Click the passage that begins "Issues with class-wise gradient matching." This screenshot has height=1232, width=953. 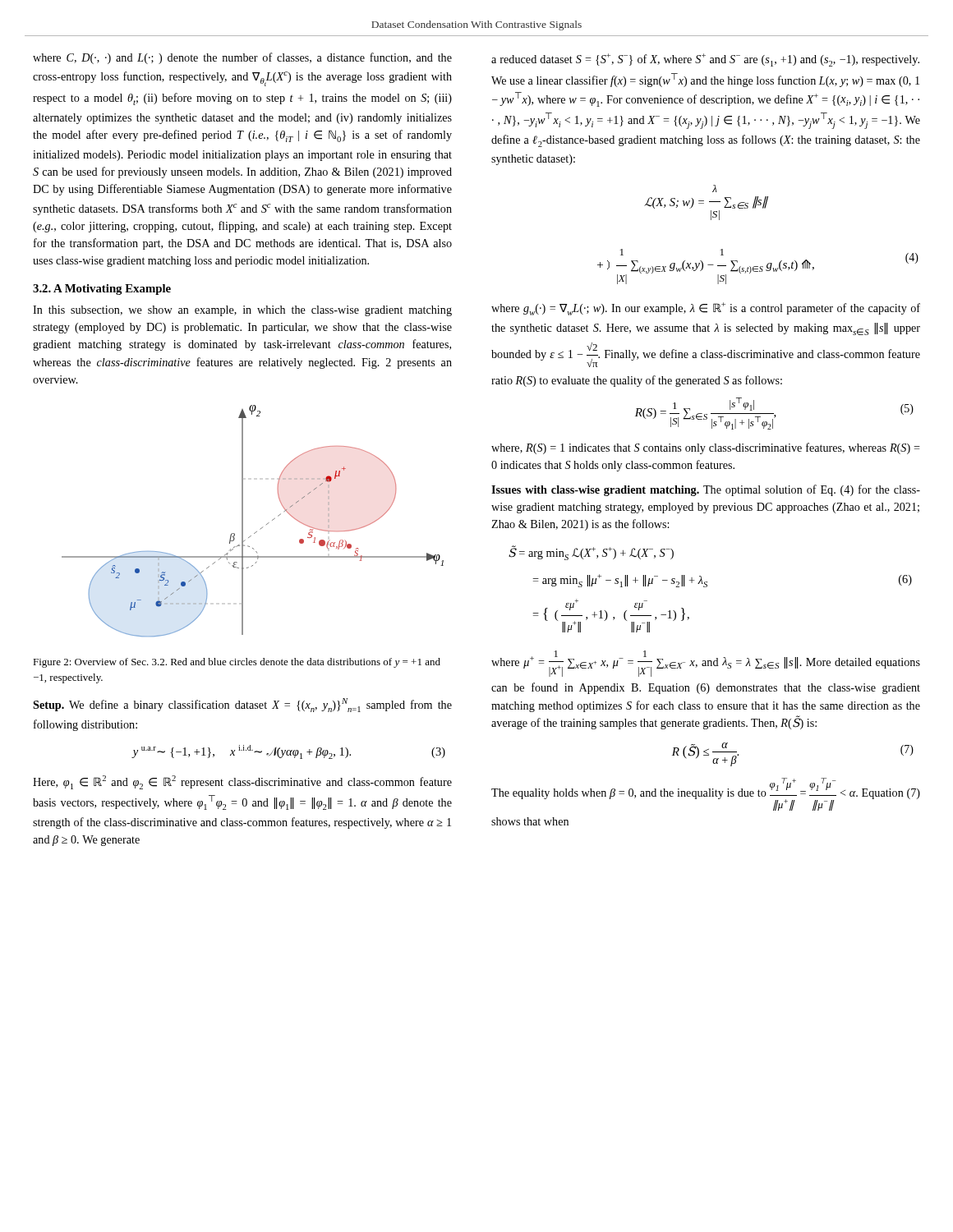click(706, 507)
